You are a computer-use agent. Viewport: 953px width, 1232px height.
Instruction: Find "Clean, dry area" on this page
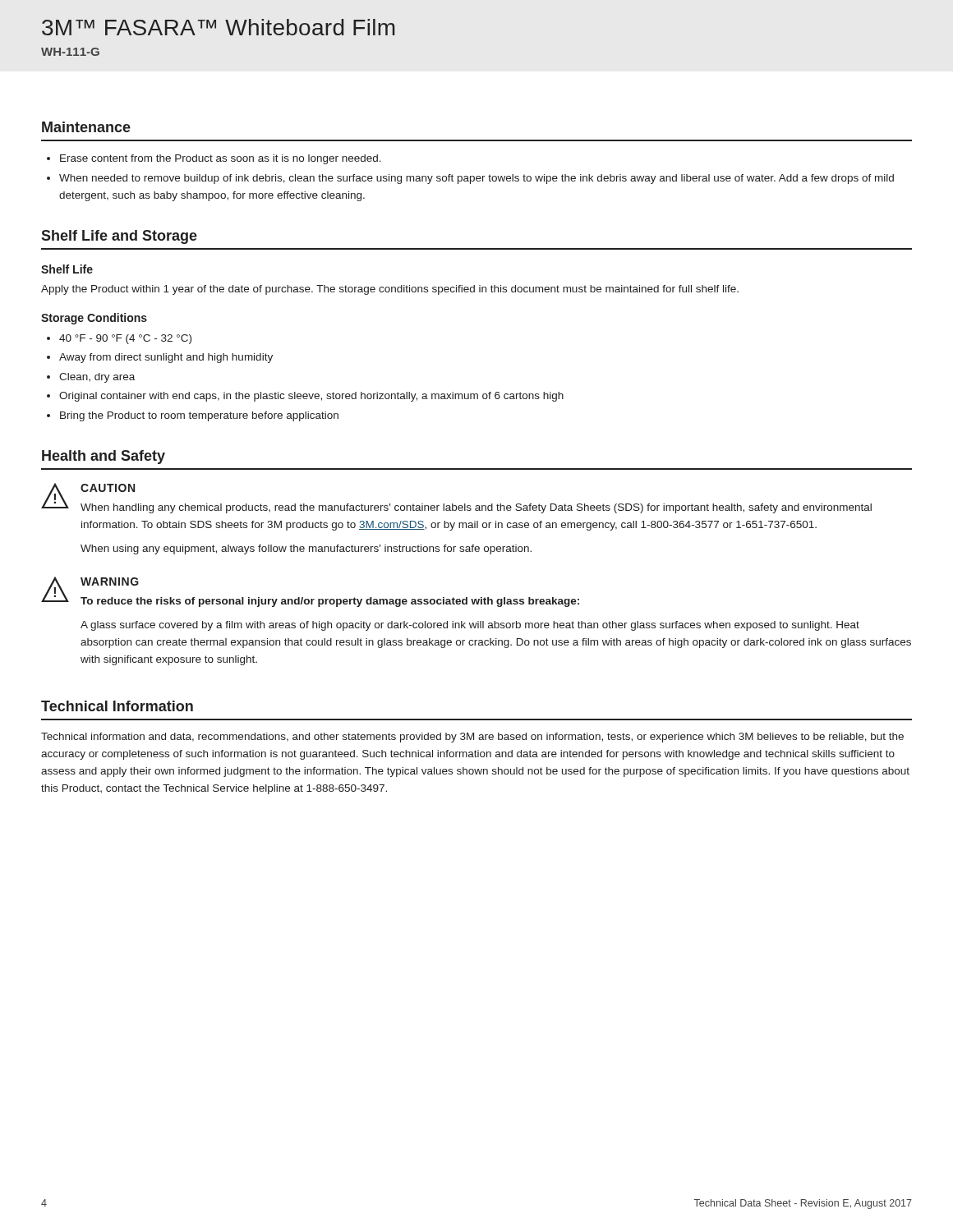97,376
